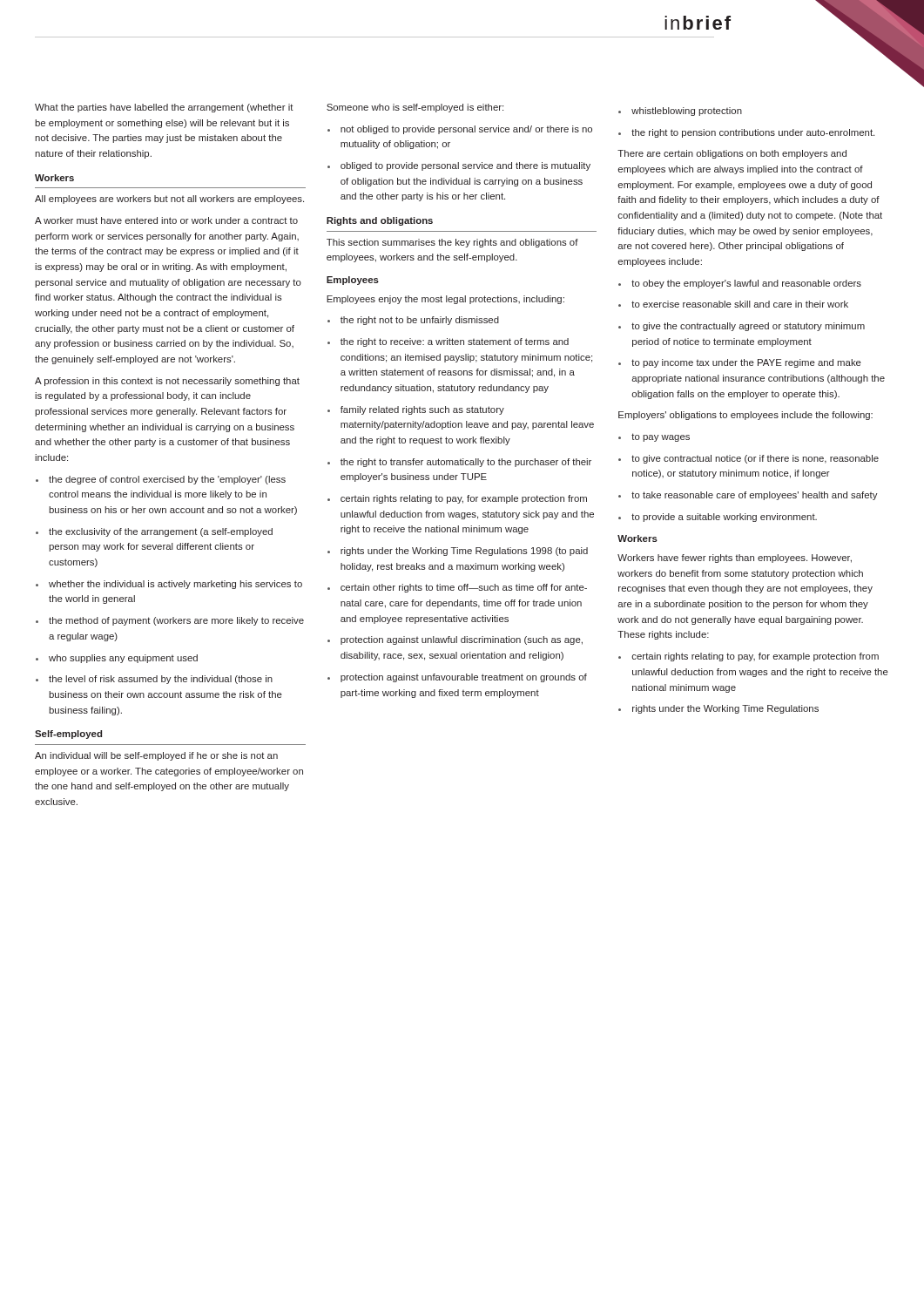Navigate to the passage starting "to take reasonable"
The image size is (924, 1307).
pyautogui.click(x=753, y=496)
